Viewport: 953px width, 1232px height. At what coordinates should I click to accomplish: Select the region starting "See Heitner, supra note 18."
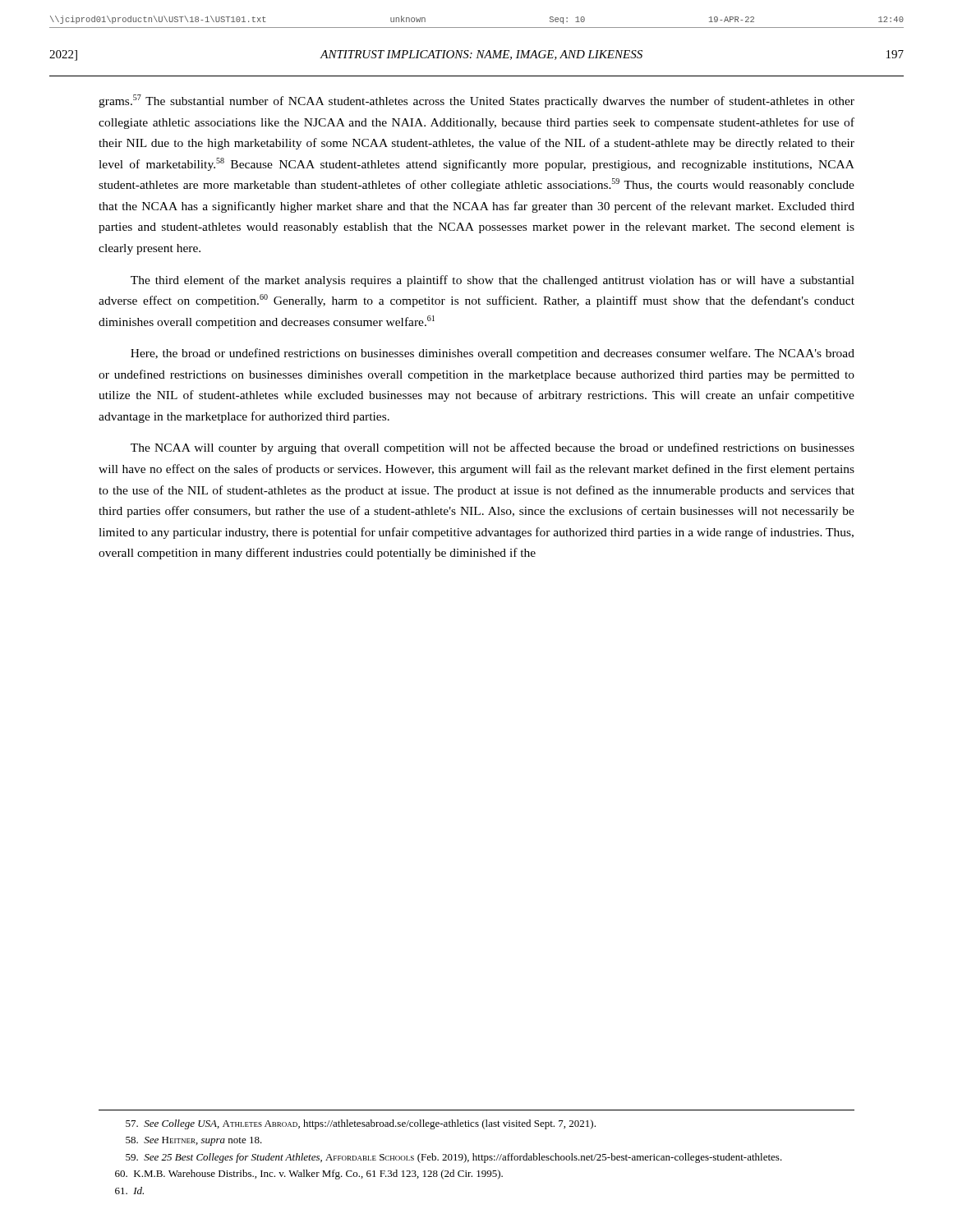194,1140
